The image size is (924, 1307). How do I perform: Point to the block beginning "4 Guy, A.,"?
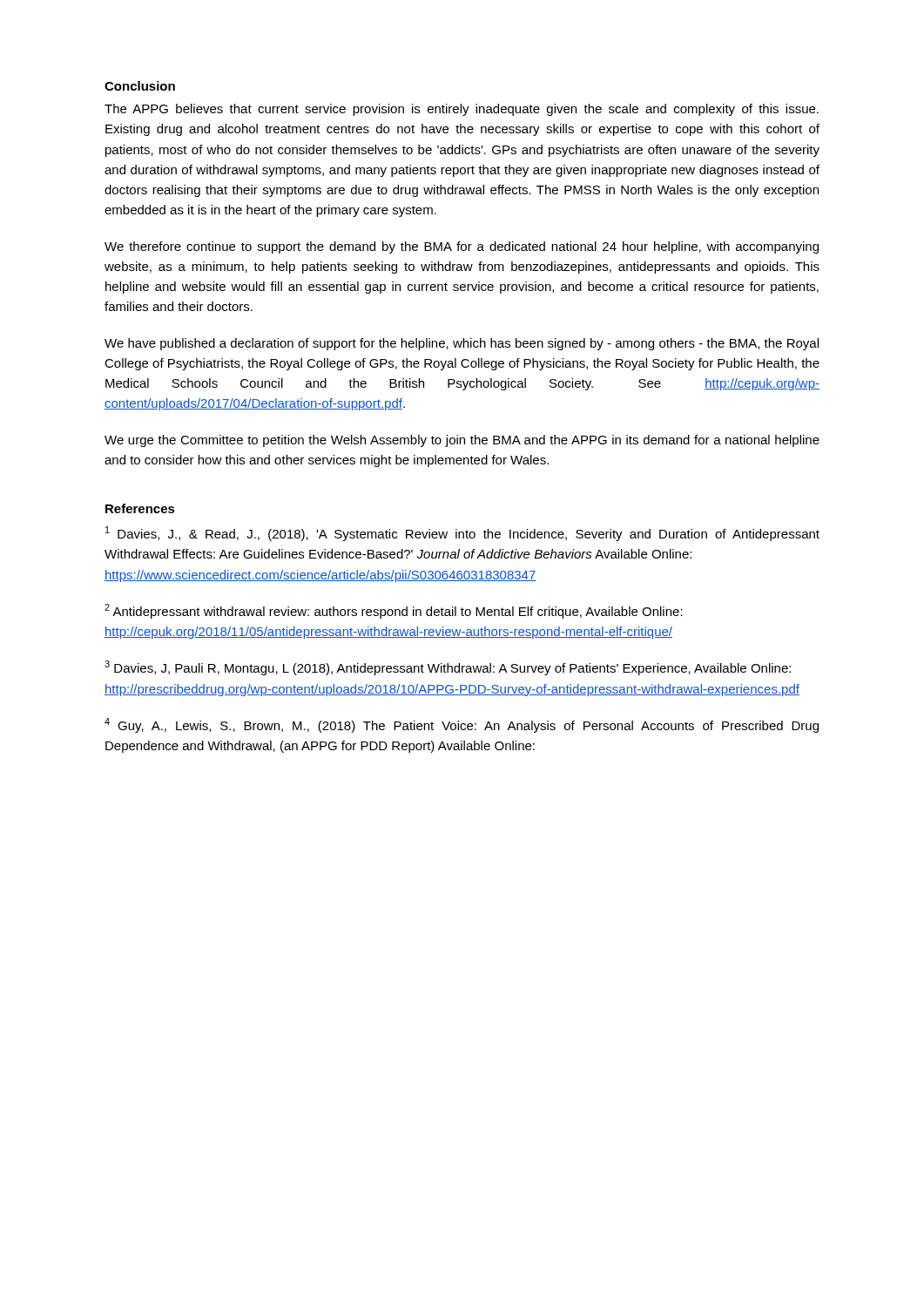click(x=462, y=734)
